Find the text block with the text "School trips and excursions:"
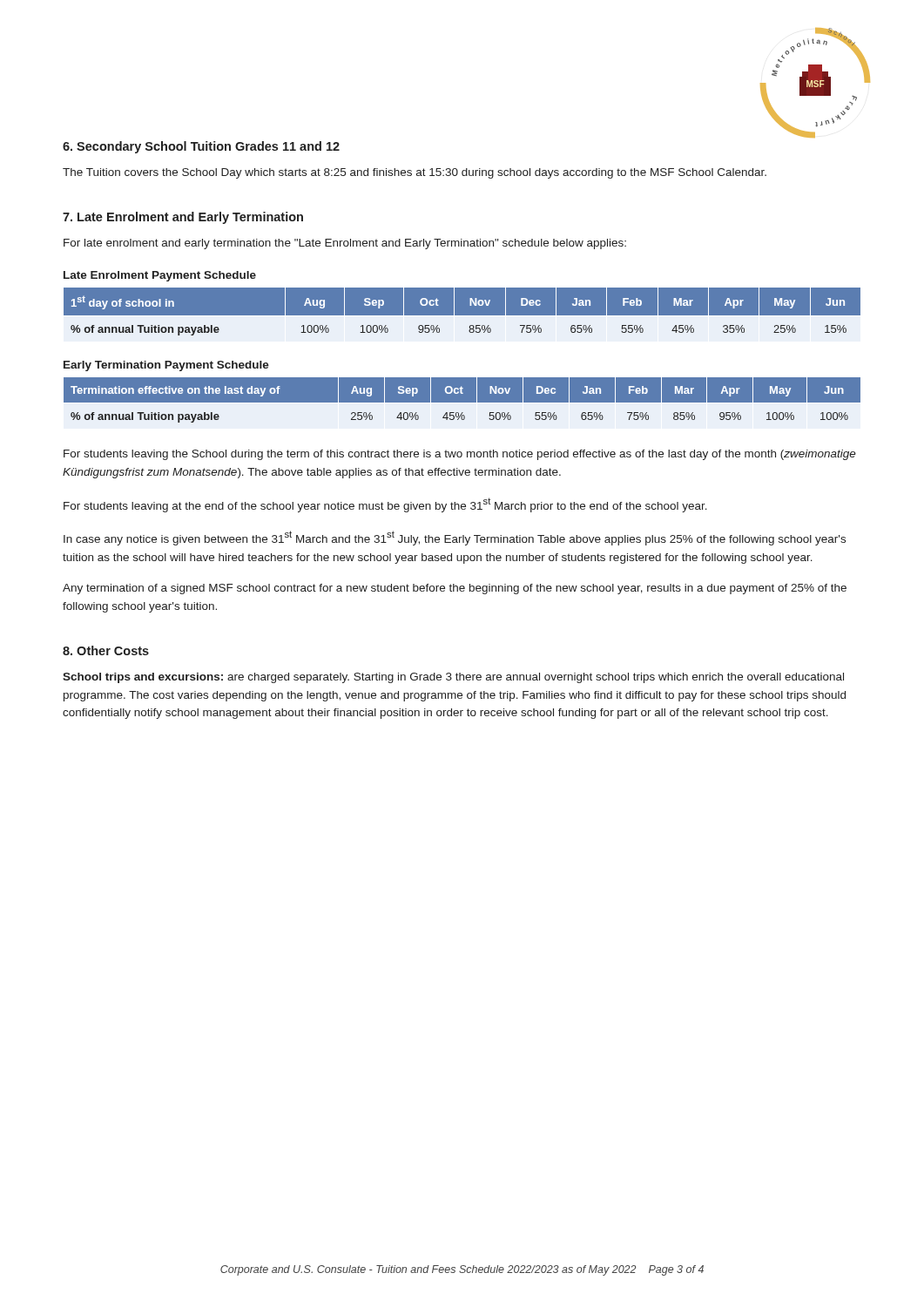924x1307 pixels. pyautogui.click(x=455, y=694)
